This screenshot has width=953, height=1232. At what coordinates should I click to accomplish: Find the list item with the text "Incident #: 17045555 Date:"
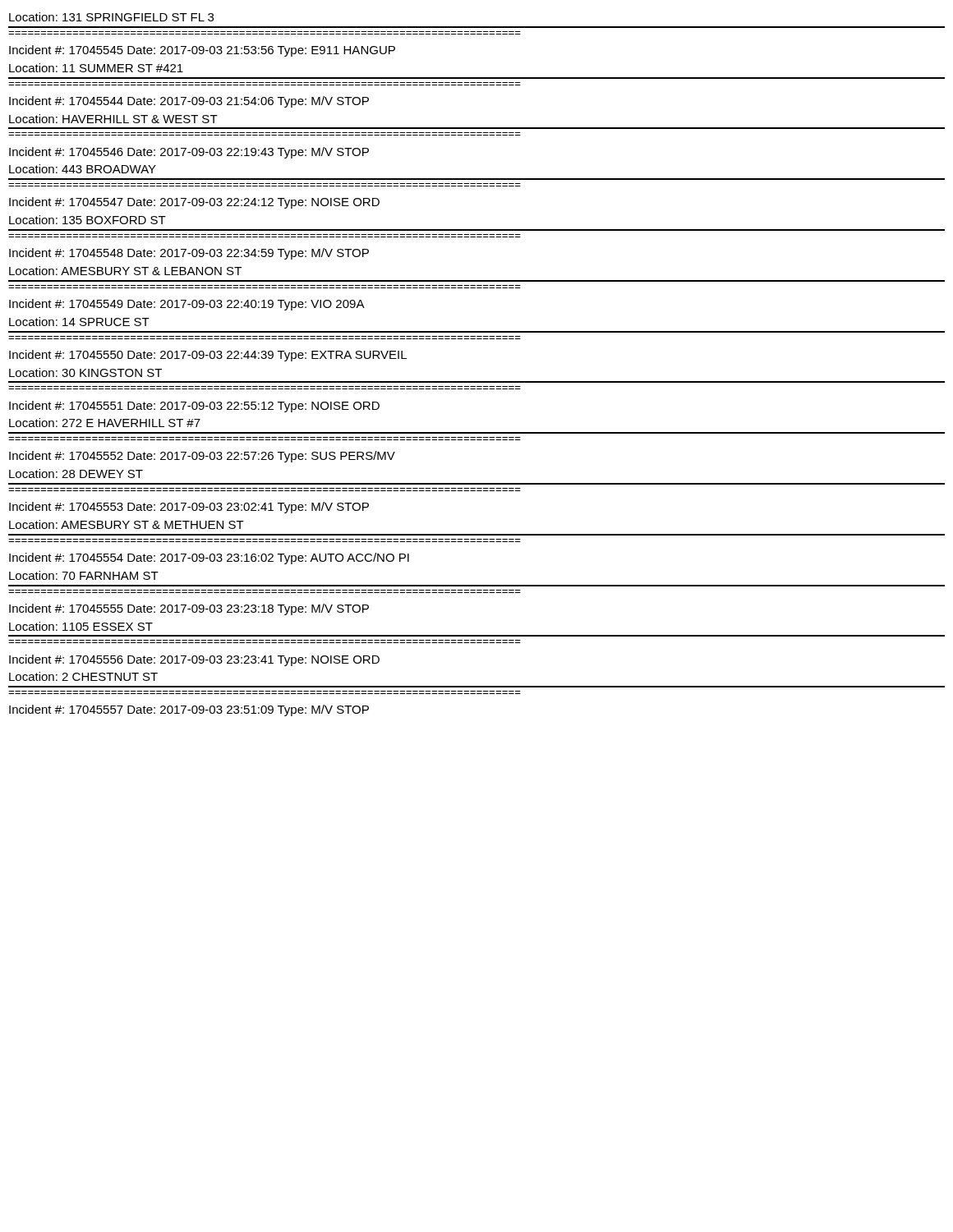(189, 609)
